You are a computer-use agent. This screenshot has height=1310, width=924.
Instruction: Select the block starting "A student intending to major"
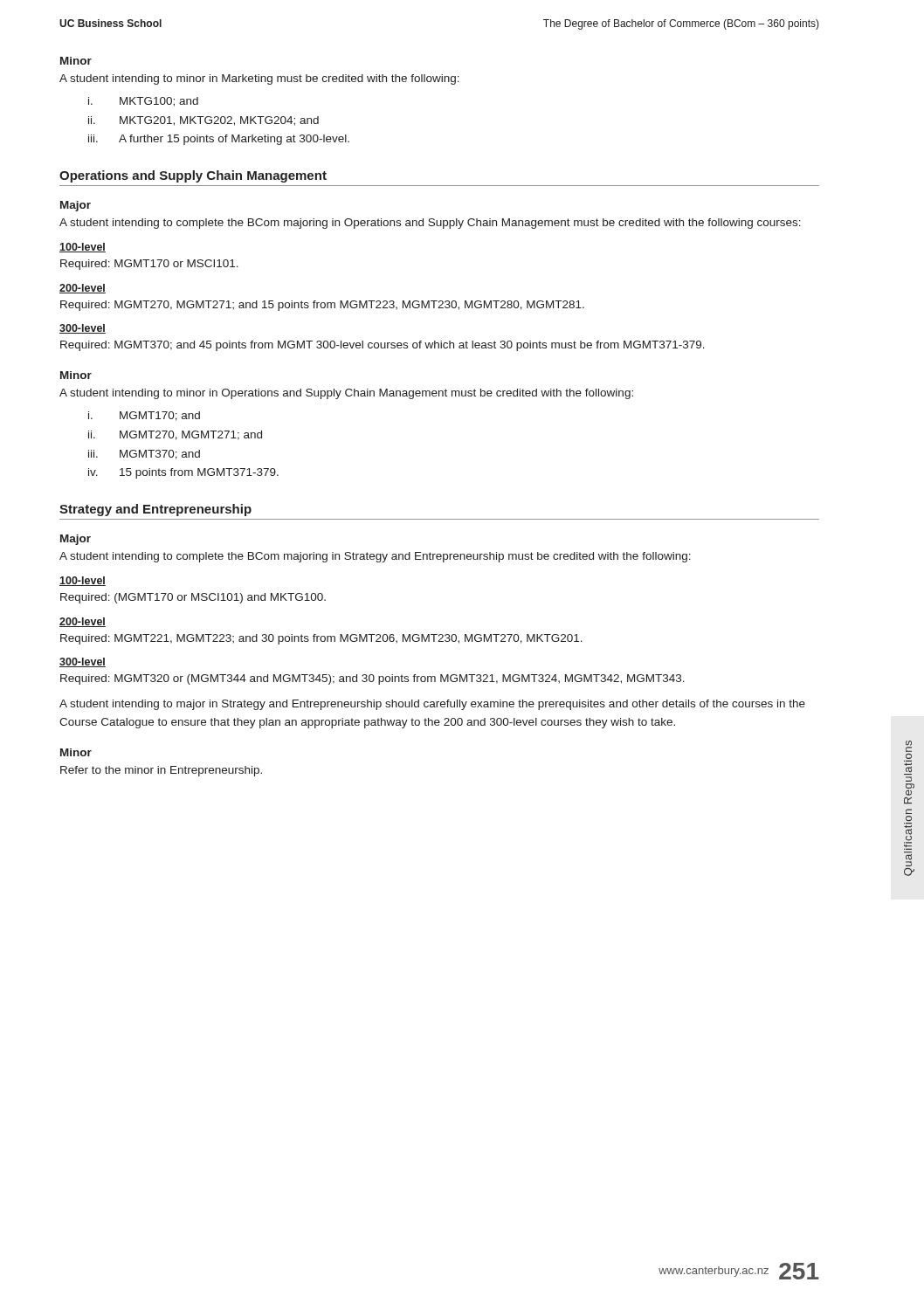pyautogui.click(x=432, y=713)
